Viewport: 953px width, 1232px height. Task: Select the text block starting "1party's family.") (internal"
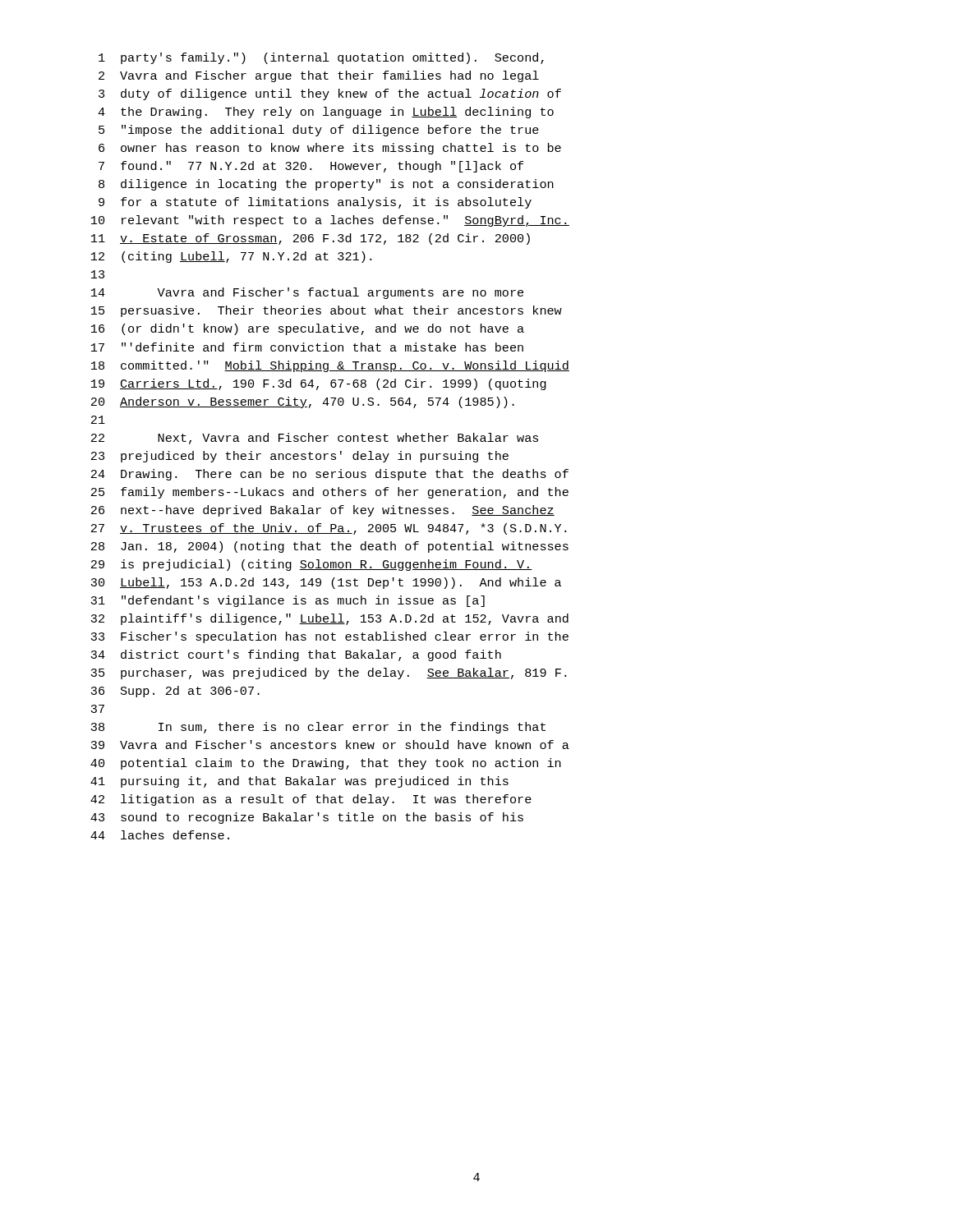pos(485,447)
